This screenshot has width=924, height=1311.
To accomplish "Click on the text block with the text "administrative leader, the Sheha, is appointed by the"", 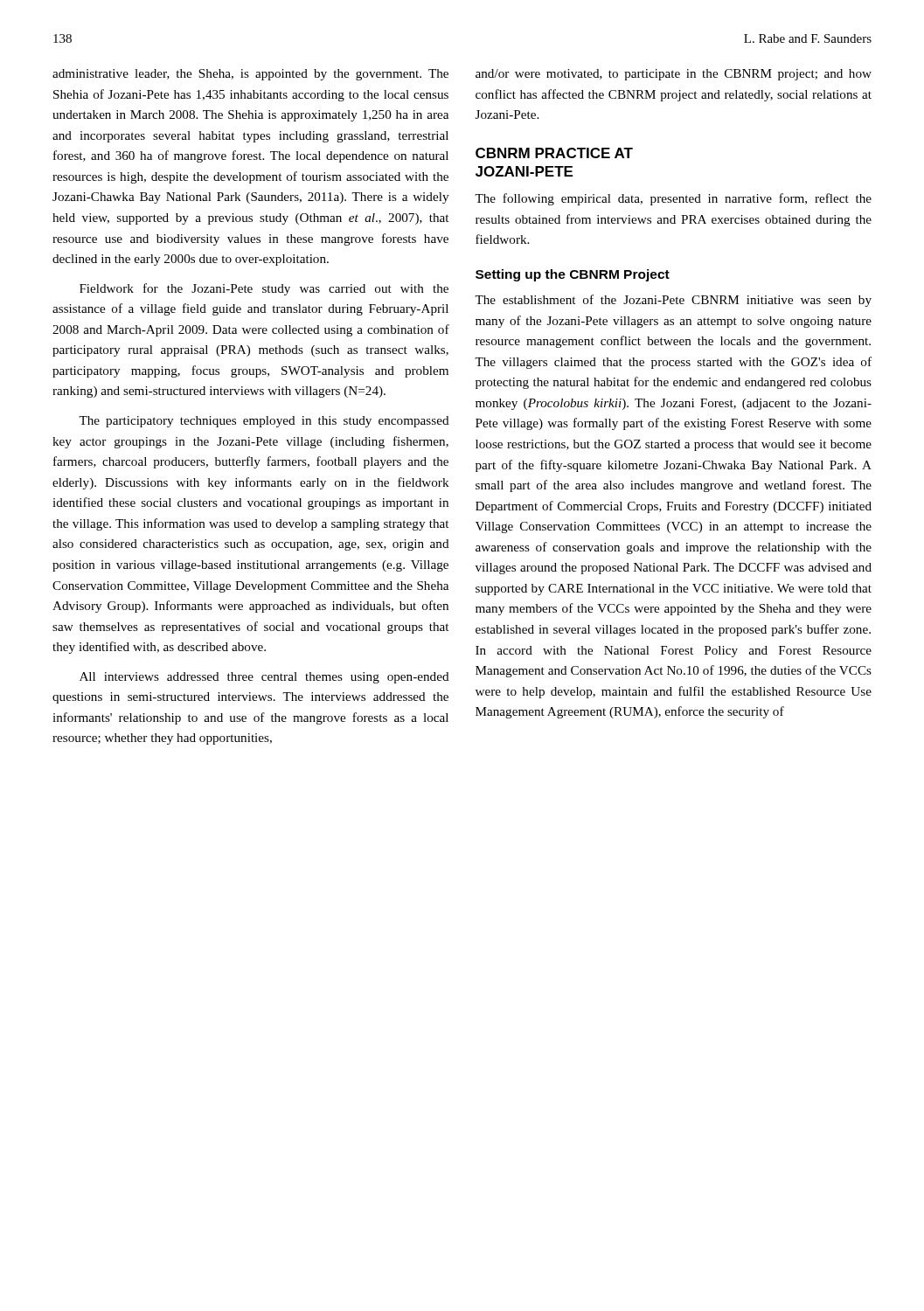I will coord(251,166).
